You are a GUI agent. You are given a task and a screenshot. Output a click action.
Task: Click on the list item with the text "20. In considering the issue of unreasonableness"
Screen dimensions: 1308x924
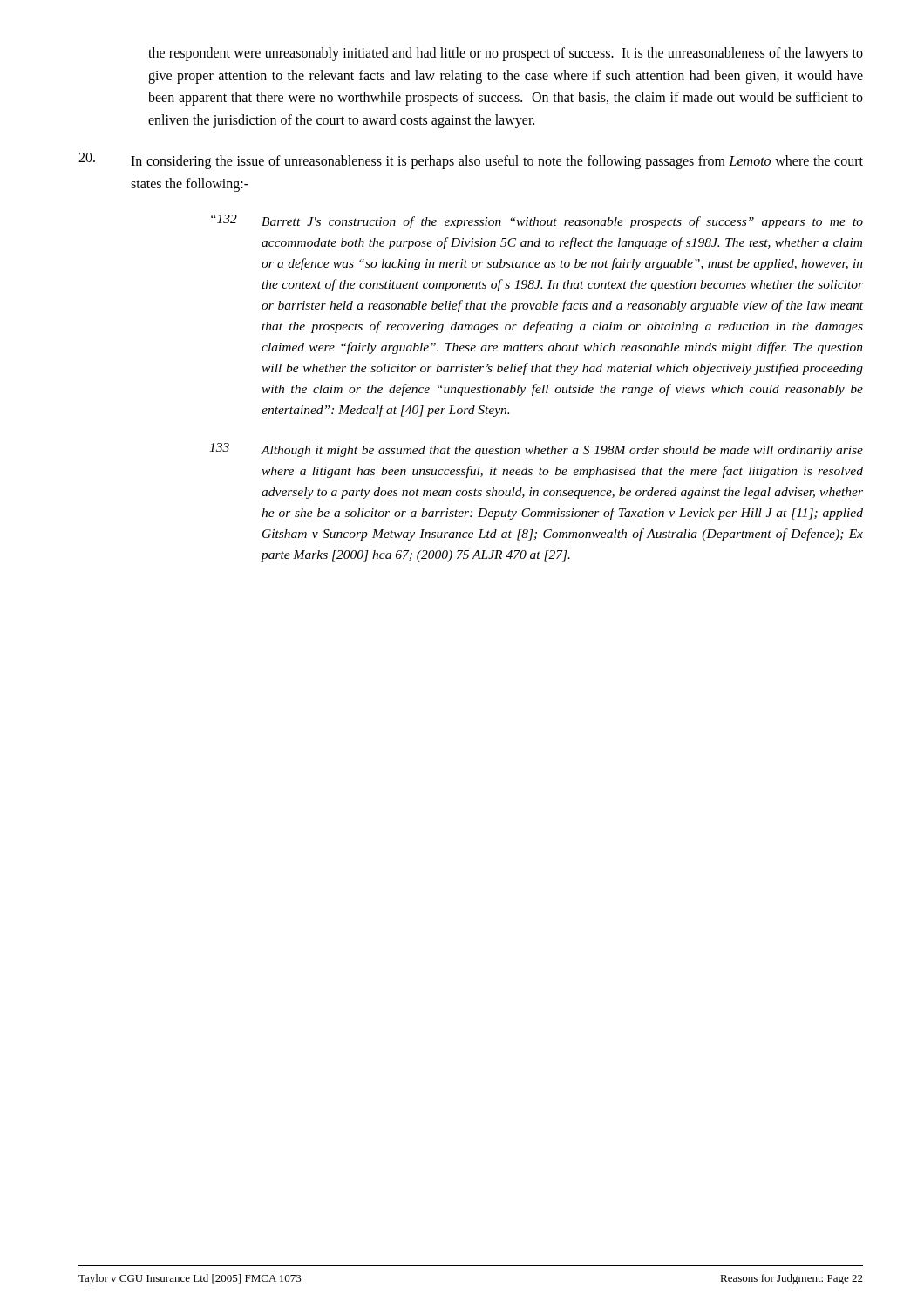coord(471,173)
